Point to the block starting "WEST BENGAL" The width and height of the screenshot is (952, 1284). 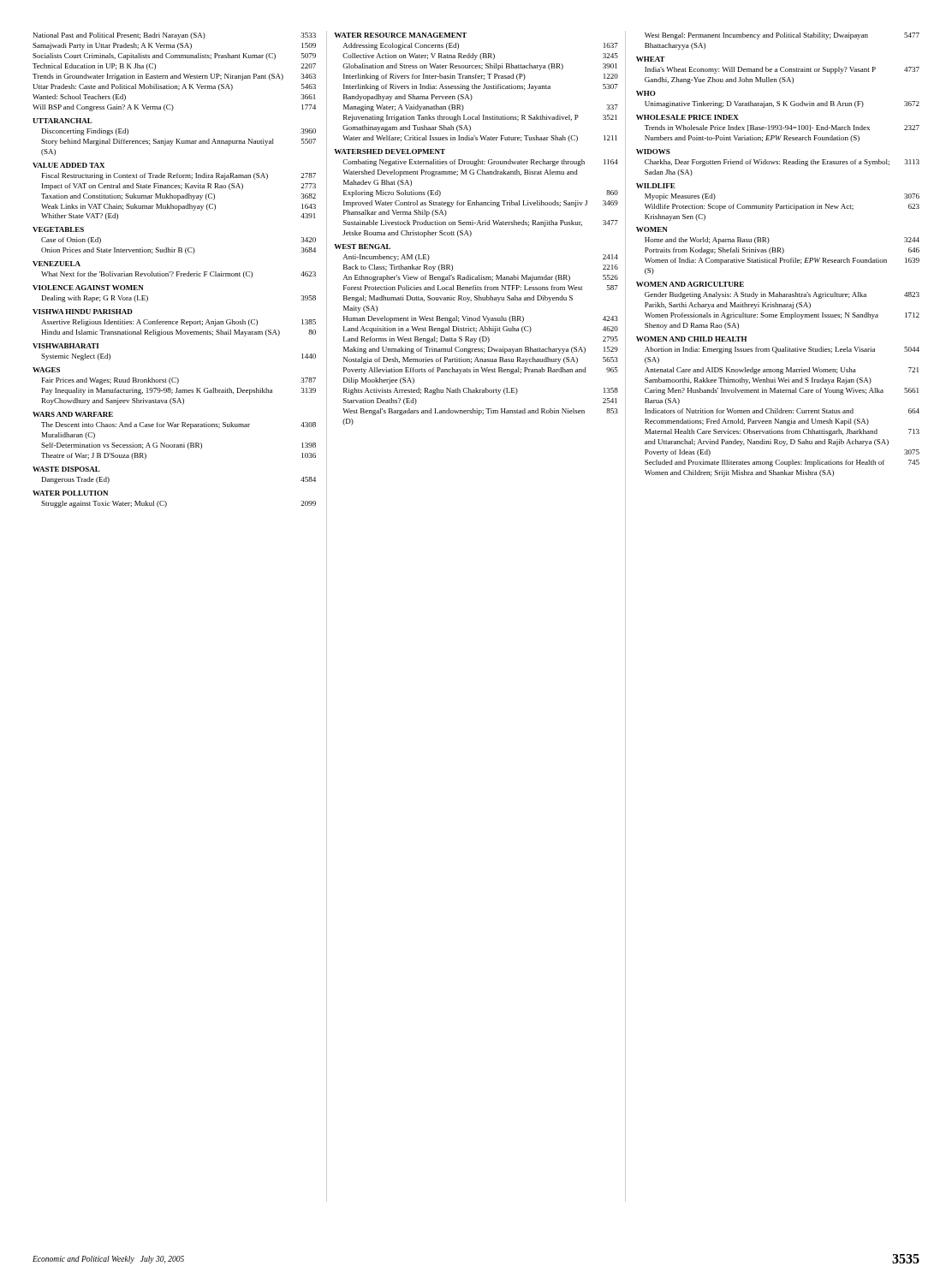[362, 247]
